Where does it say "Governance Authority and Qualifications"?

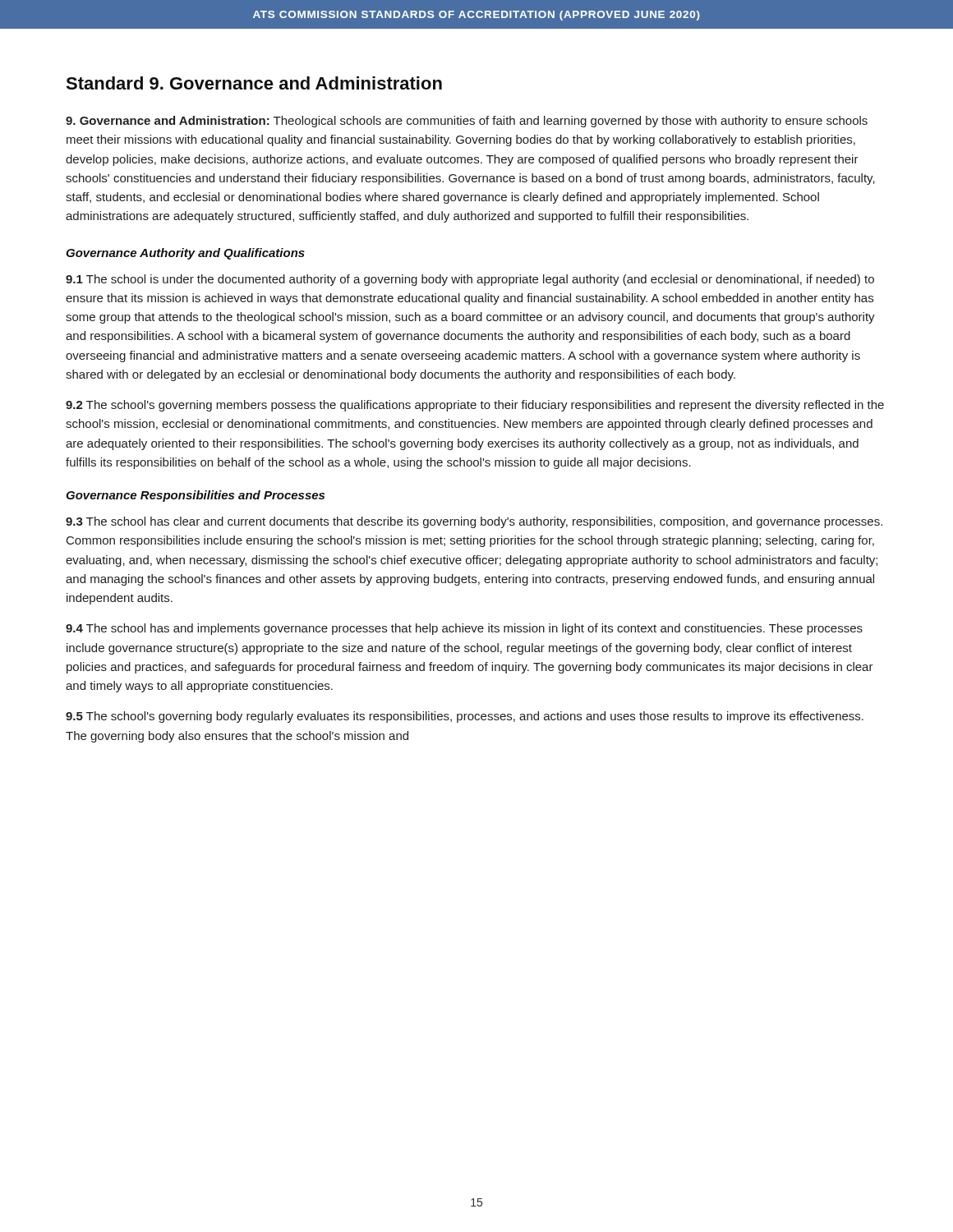tap(185, 252)
